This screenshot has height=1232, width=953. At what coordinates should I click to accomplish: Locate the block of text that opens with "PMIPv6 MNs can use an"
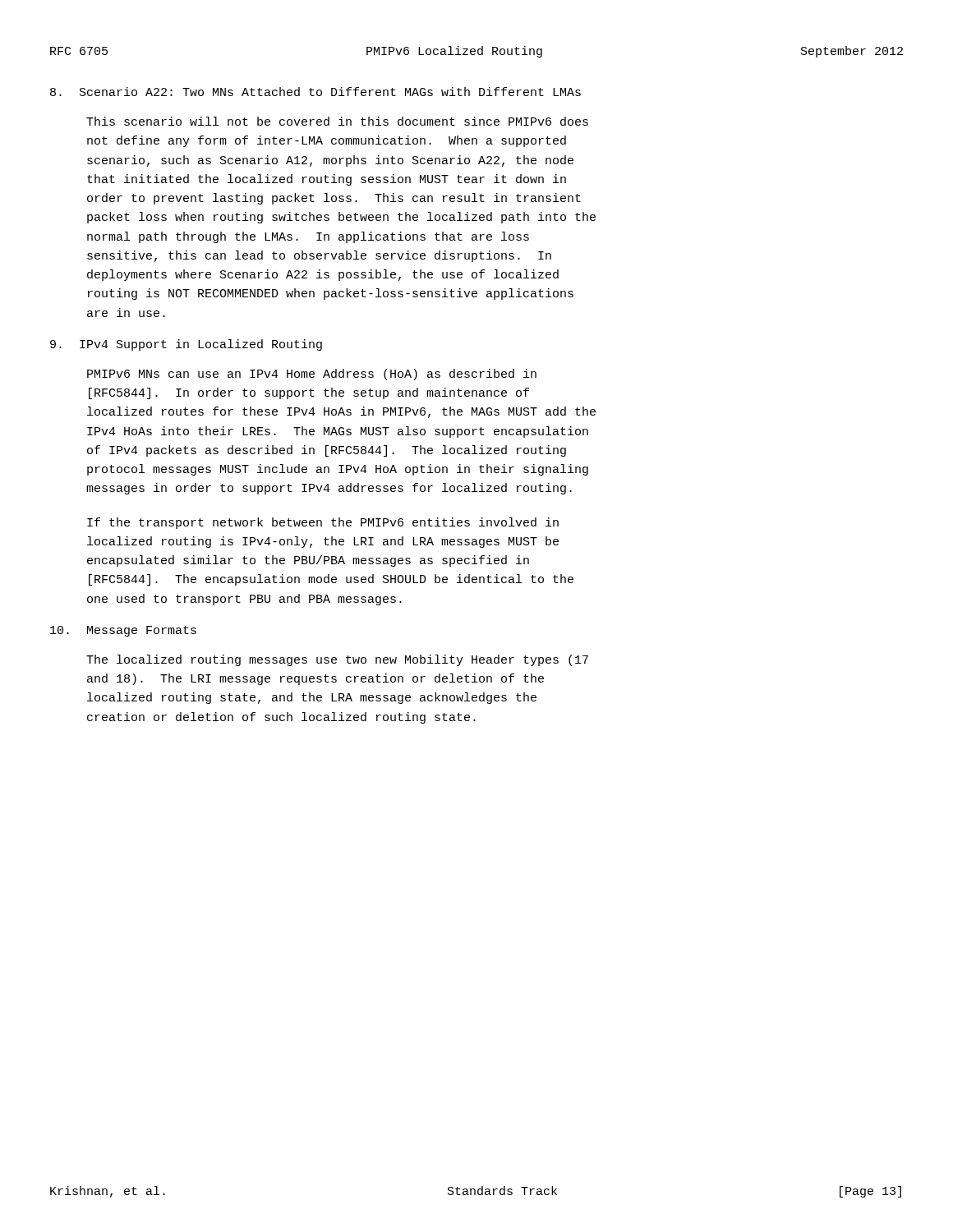tap(341, 432)
